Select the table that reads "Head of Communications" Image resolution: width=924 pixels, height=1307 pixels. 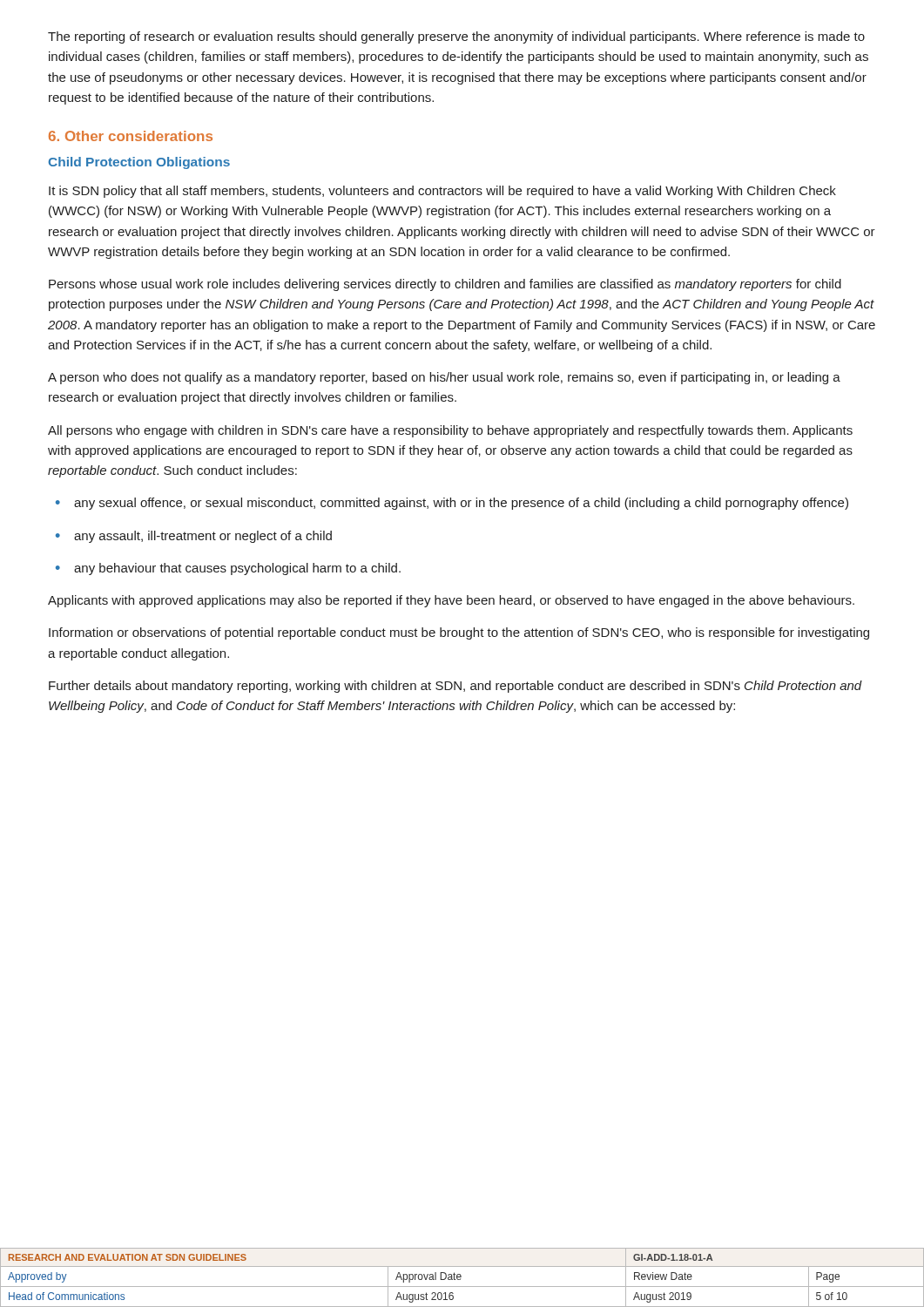(x=462, y=1277)
